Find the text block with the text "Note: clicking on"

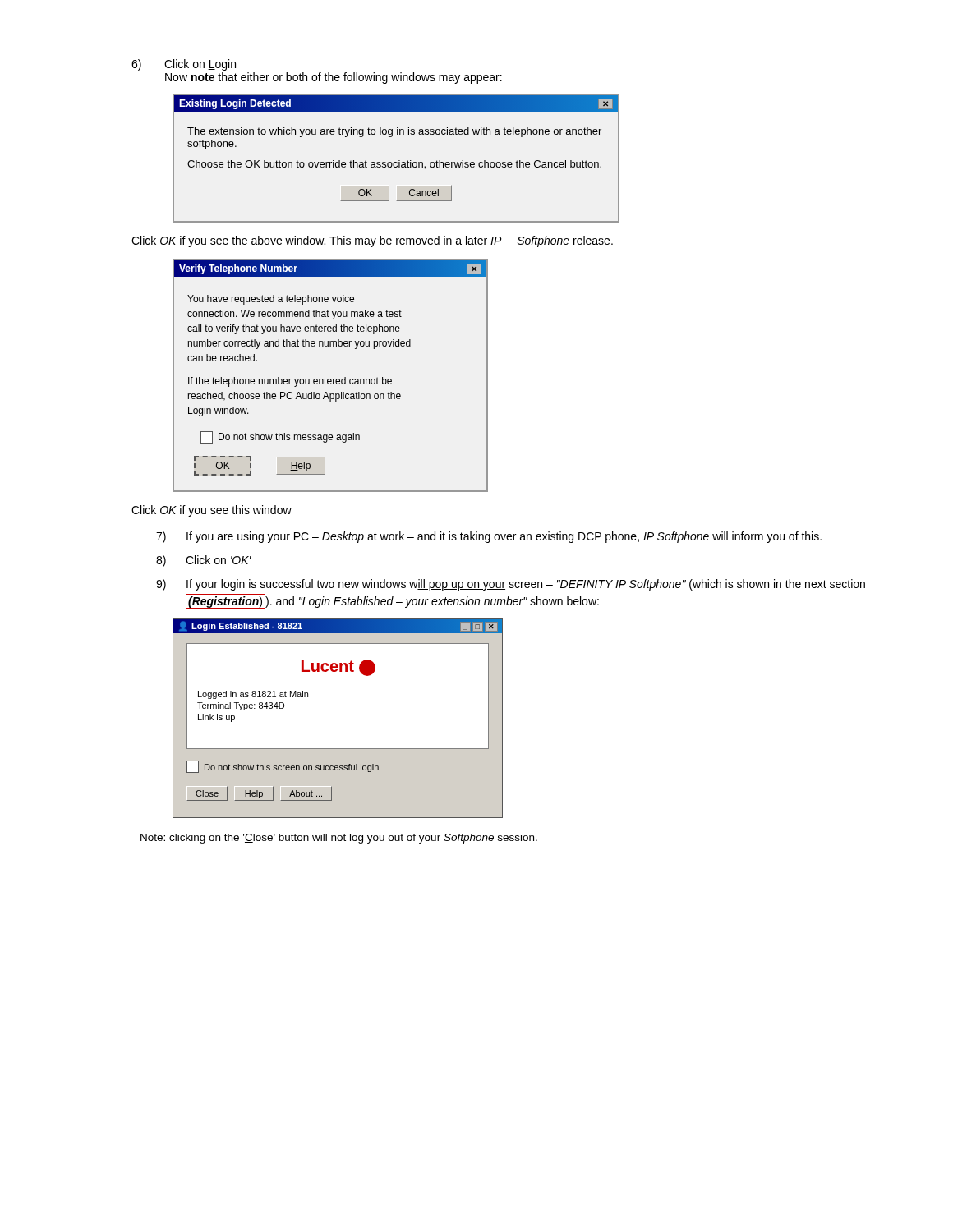[339, 837]
